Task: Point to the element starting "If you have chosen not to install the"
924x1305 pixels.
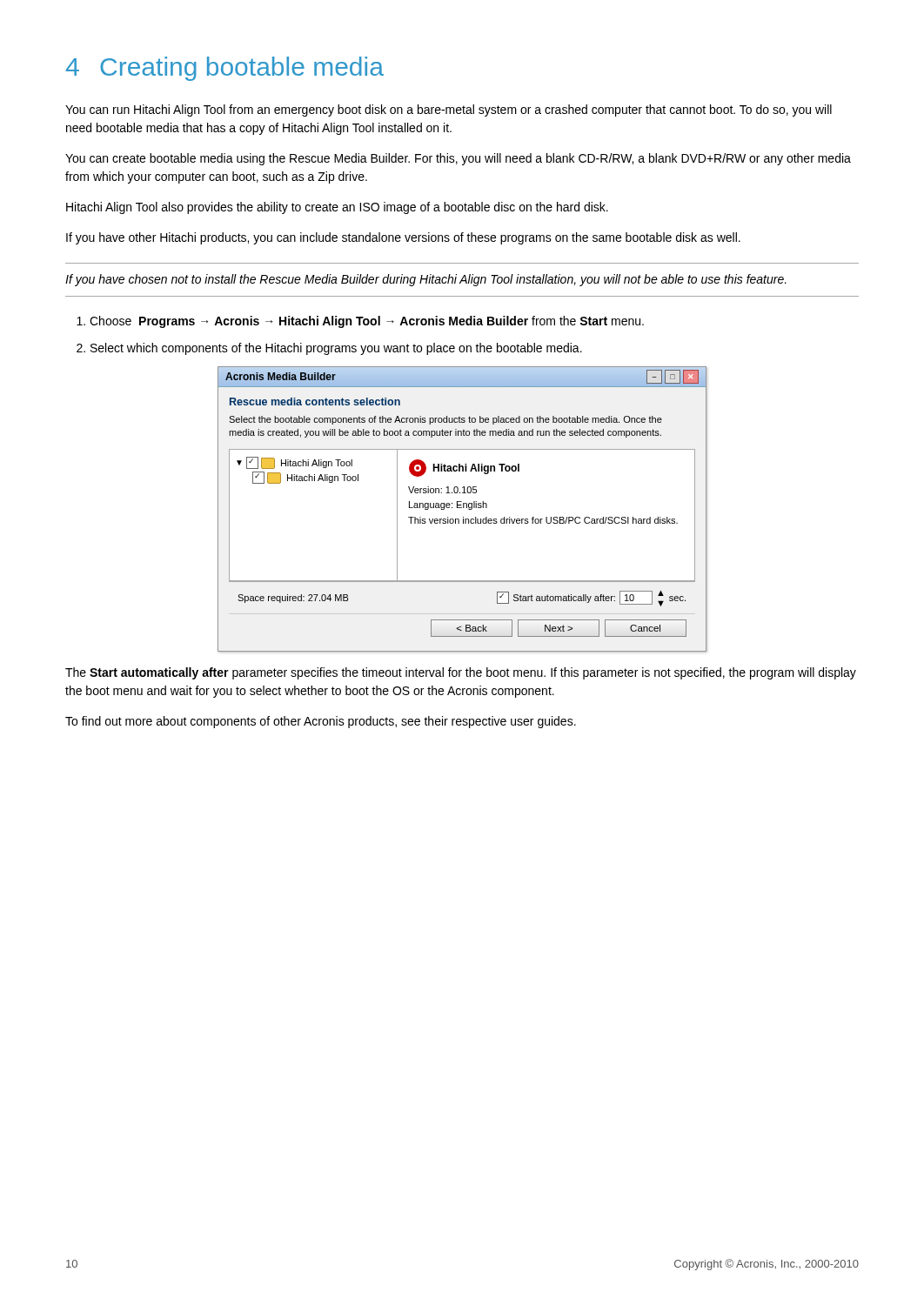Action: coord(462,280)
